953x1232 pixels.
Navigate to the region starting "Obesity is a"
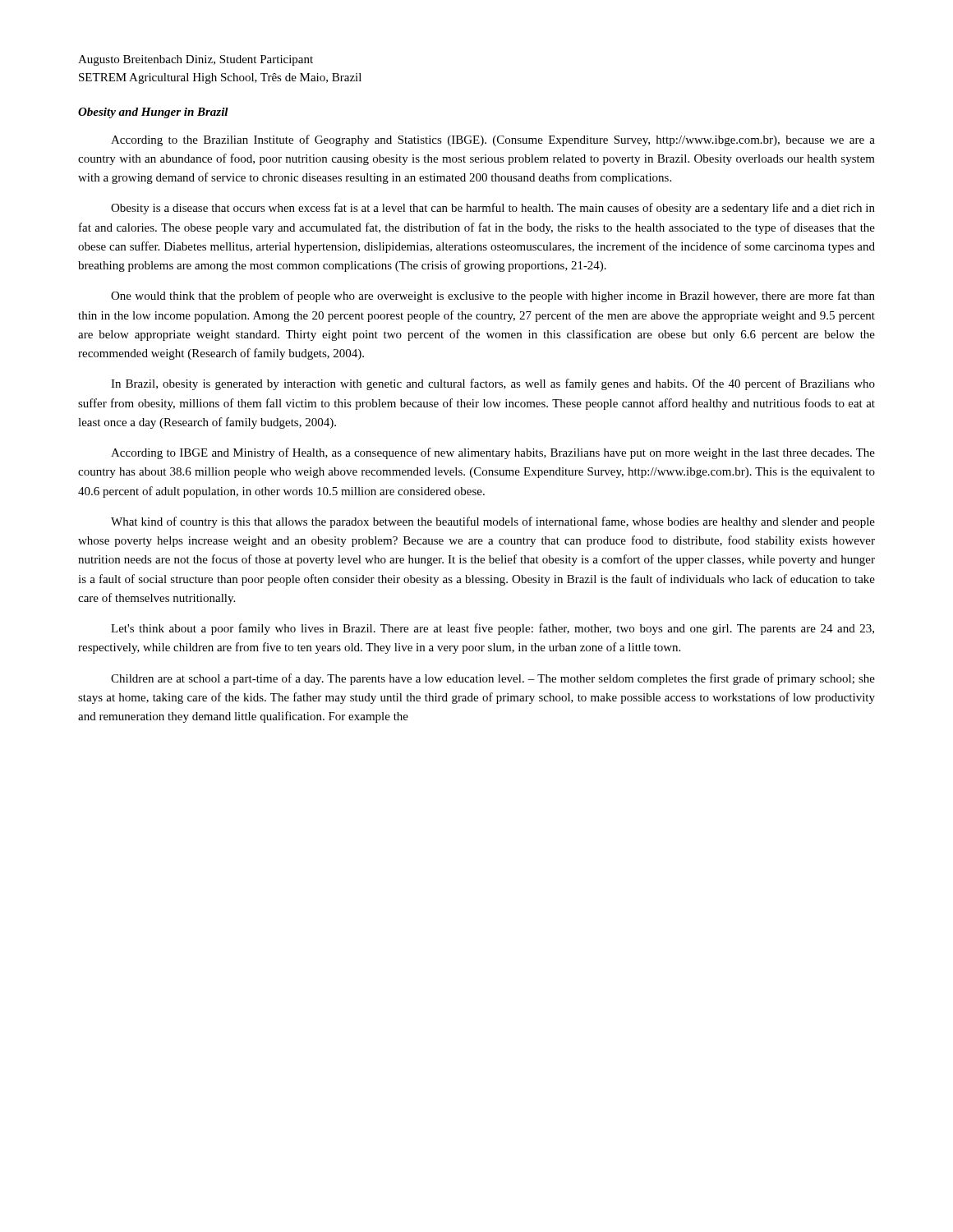tap(476, 237)
